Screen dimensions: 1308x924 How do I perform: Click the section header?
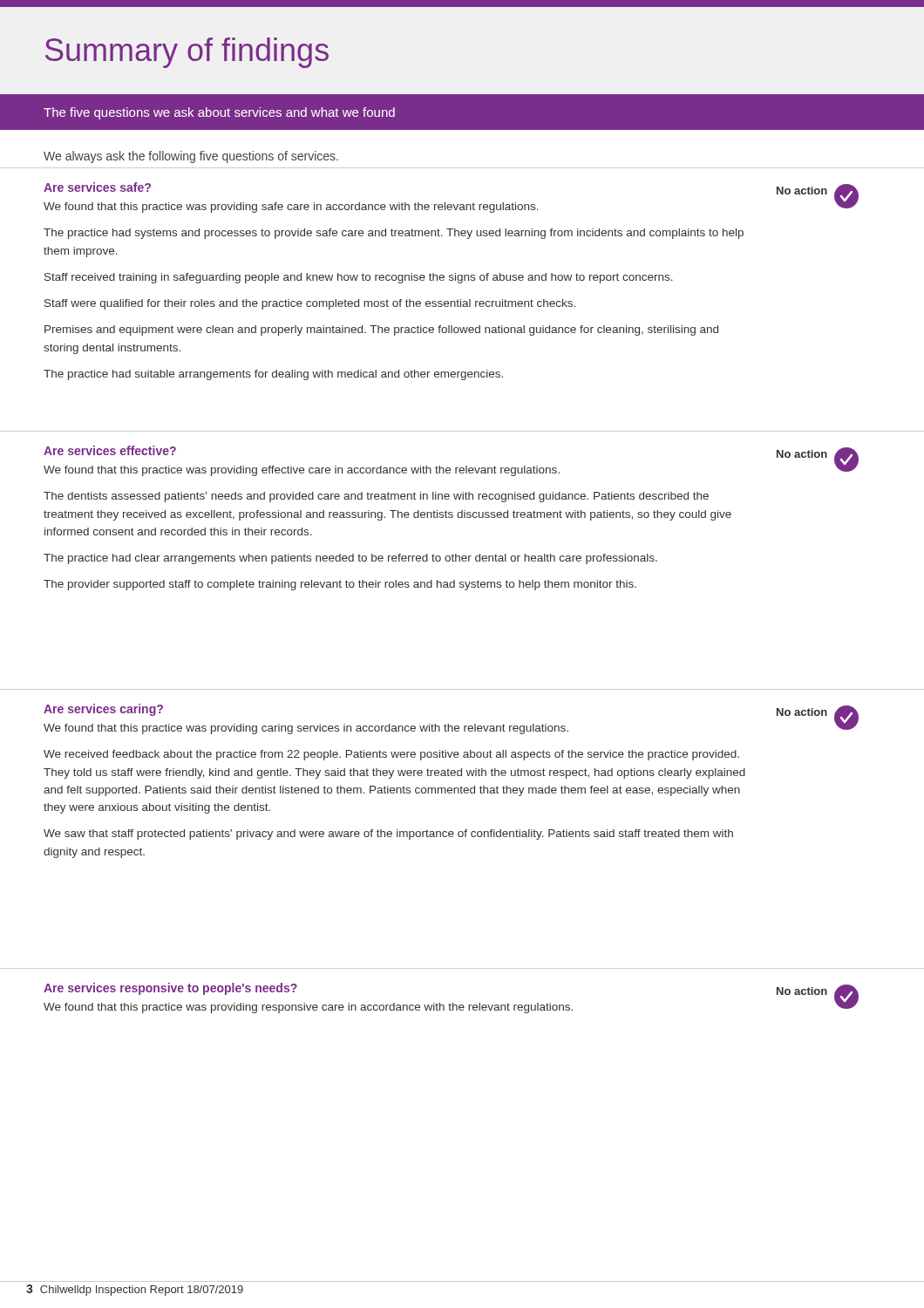(219, 112)
